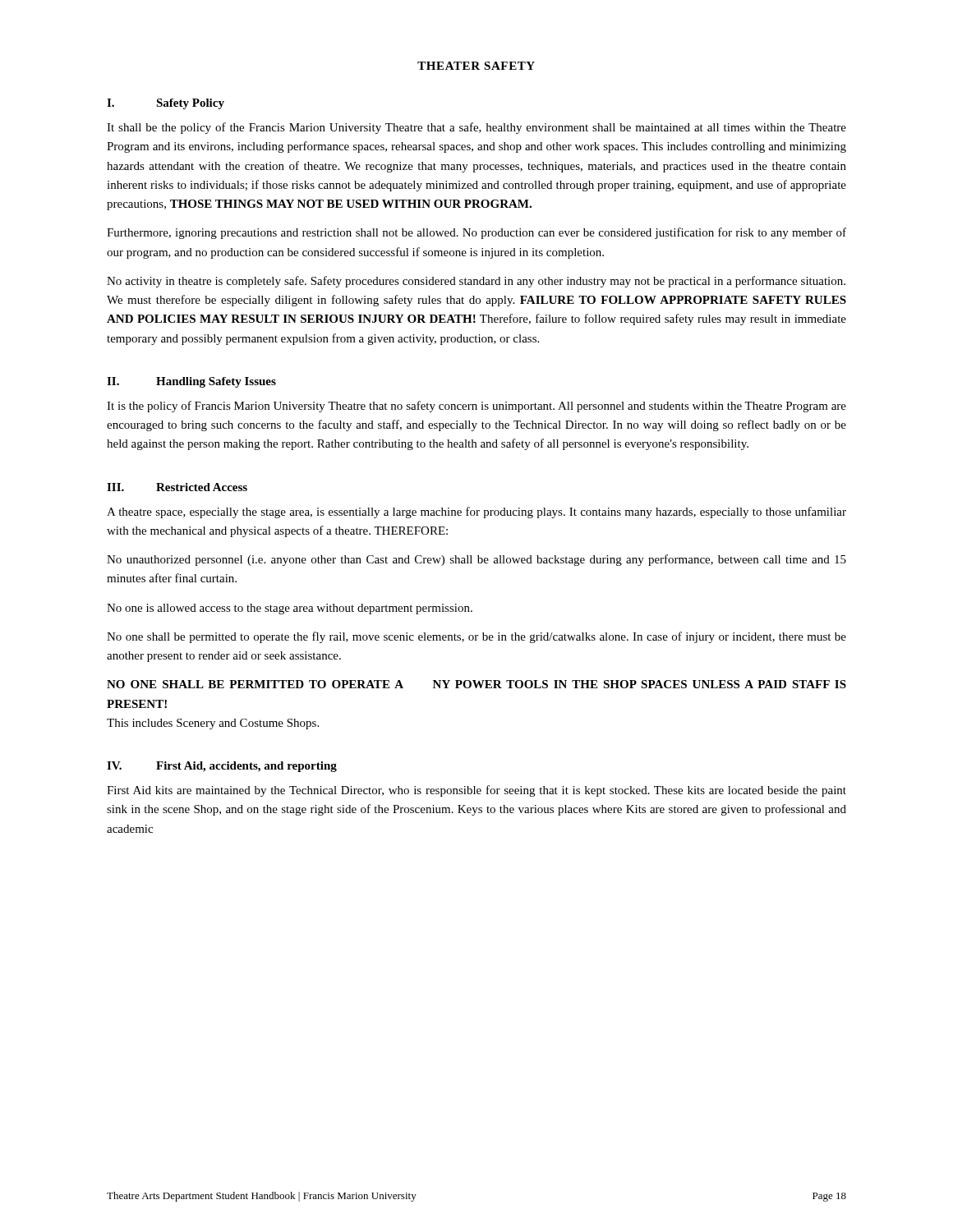Select the text block that says "NO ONE SHALL BE PERMITTED TO OPERATE A"
This screenshot has width=953, height=1232.
pos(476,684)
